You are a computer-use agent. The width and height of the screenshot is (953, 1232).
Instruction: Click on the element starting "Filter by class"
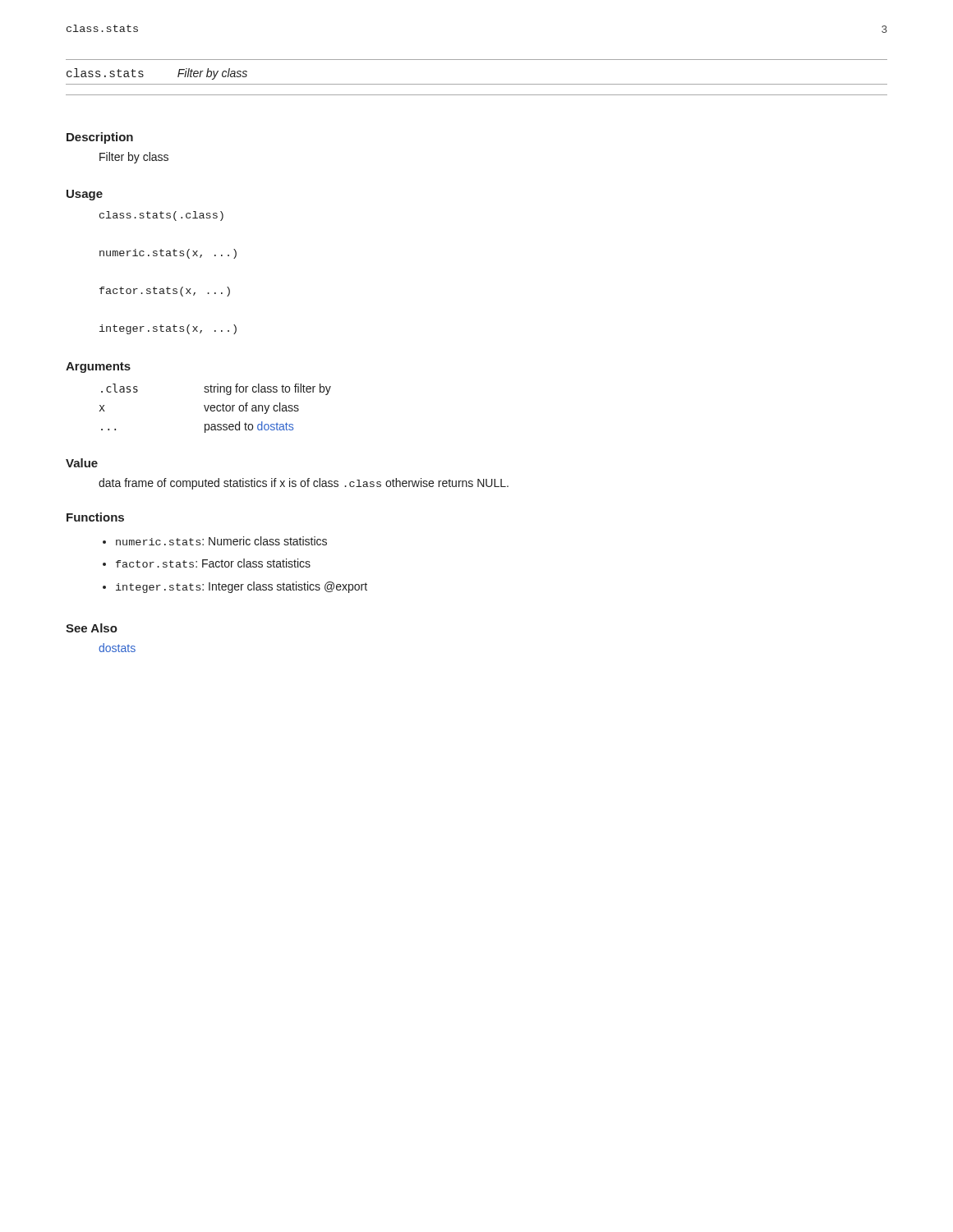(134, 157)
